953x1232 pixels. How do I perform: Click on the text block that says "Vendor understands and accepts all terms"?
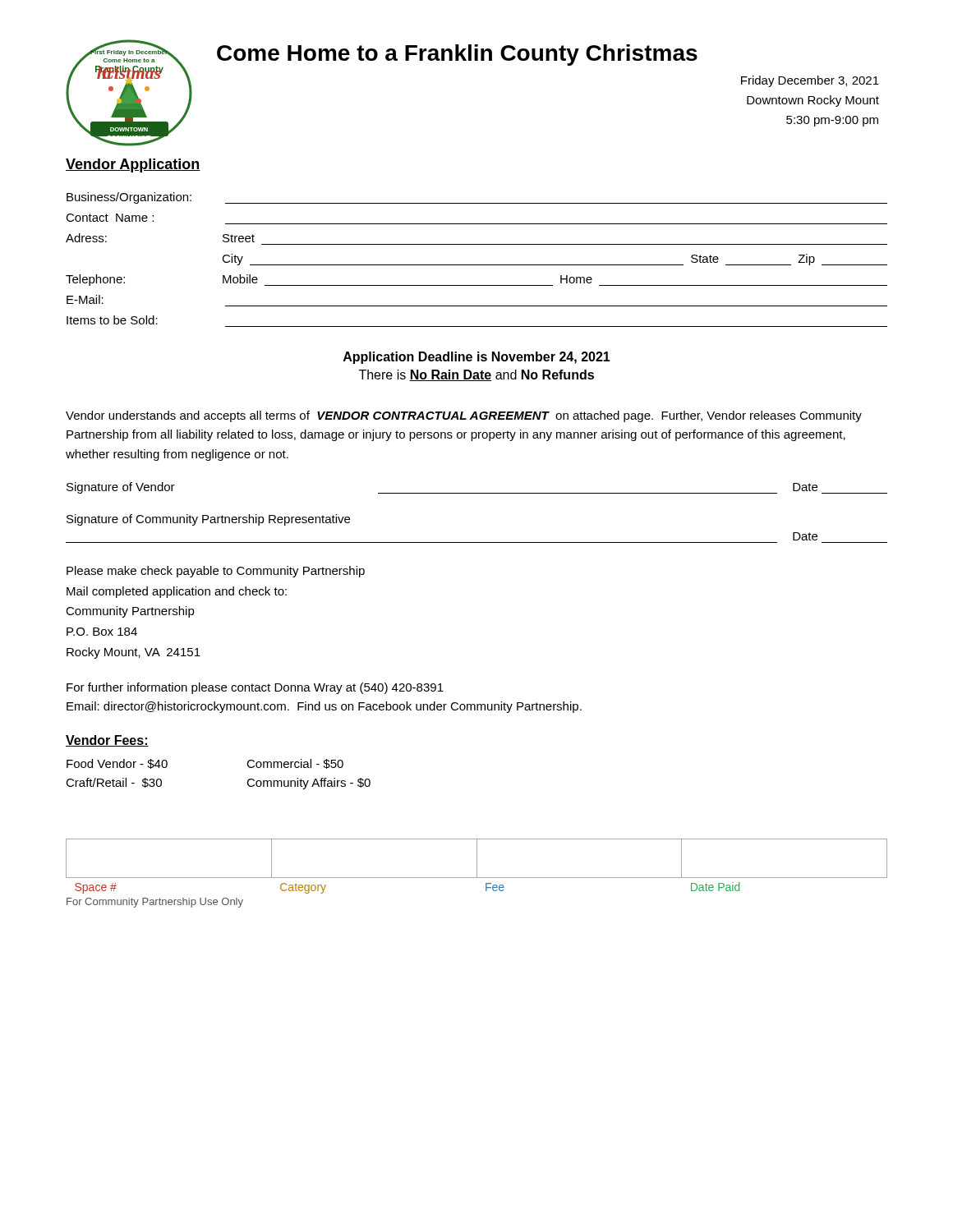[x=464, y=434]
